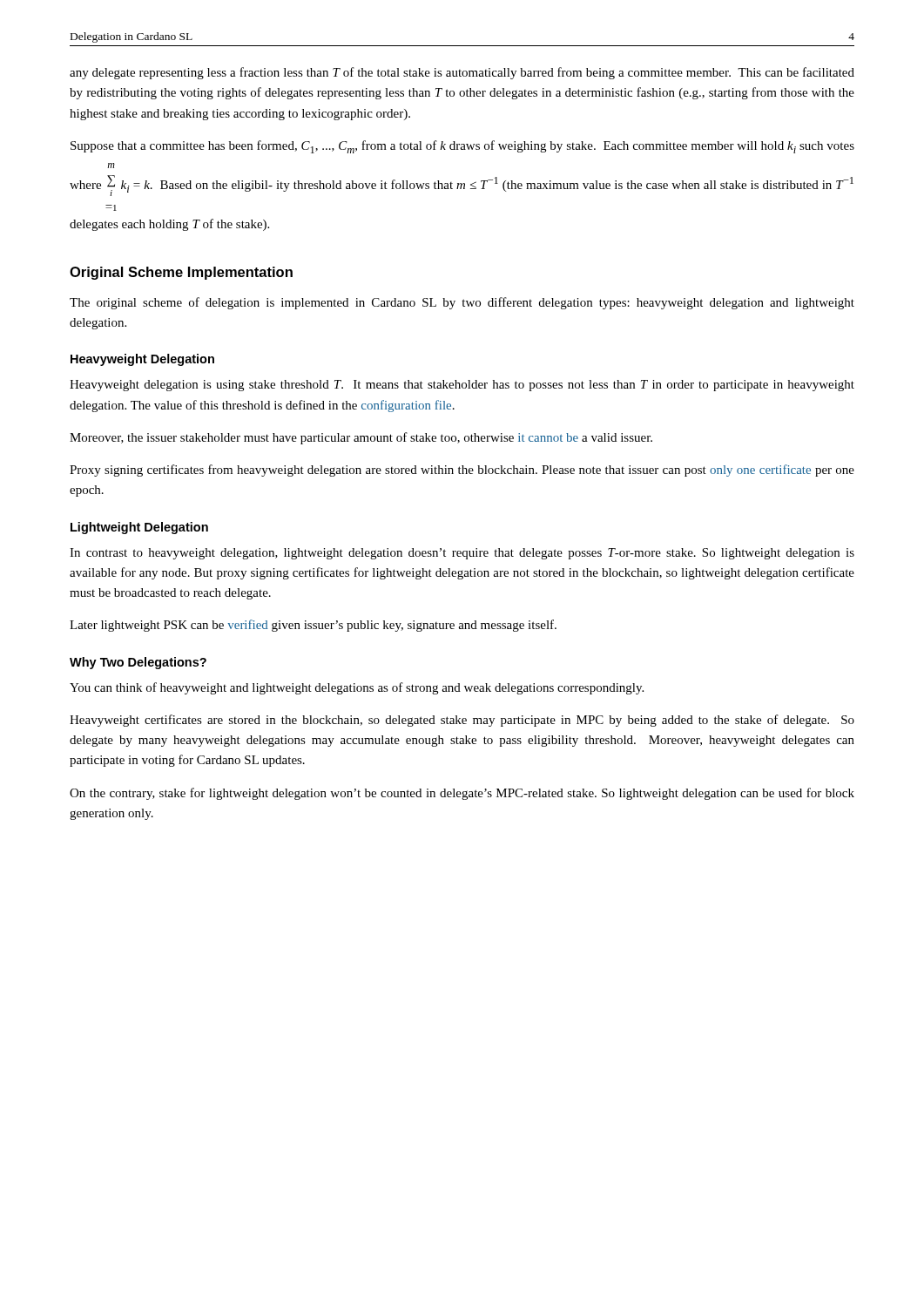Image resolution: width=924 pixels, height=1307 pixels.
Task: Click on the text block that says "You can think of heavyweight and lightweight"
Action: pyautogui.click(x=357, y=687)
